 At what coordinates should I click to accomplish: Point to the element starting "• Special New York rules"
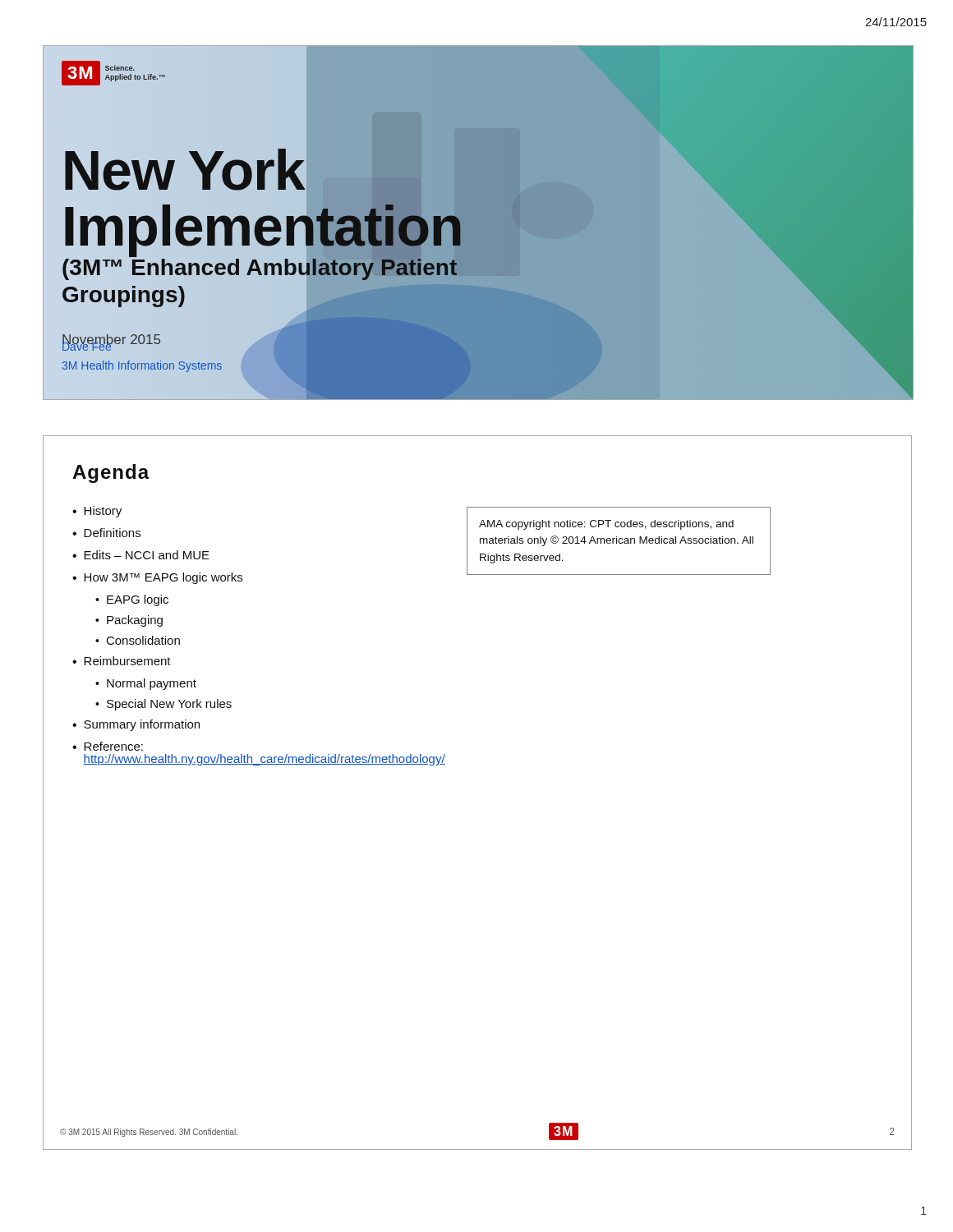click(164, 703)
